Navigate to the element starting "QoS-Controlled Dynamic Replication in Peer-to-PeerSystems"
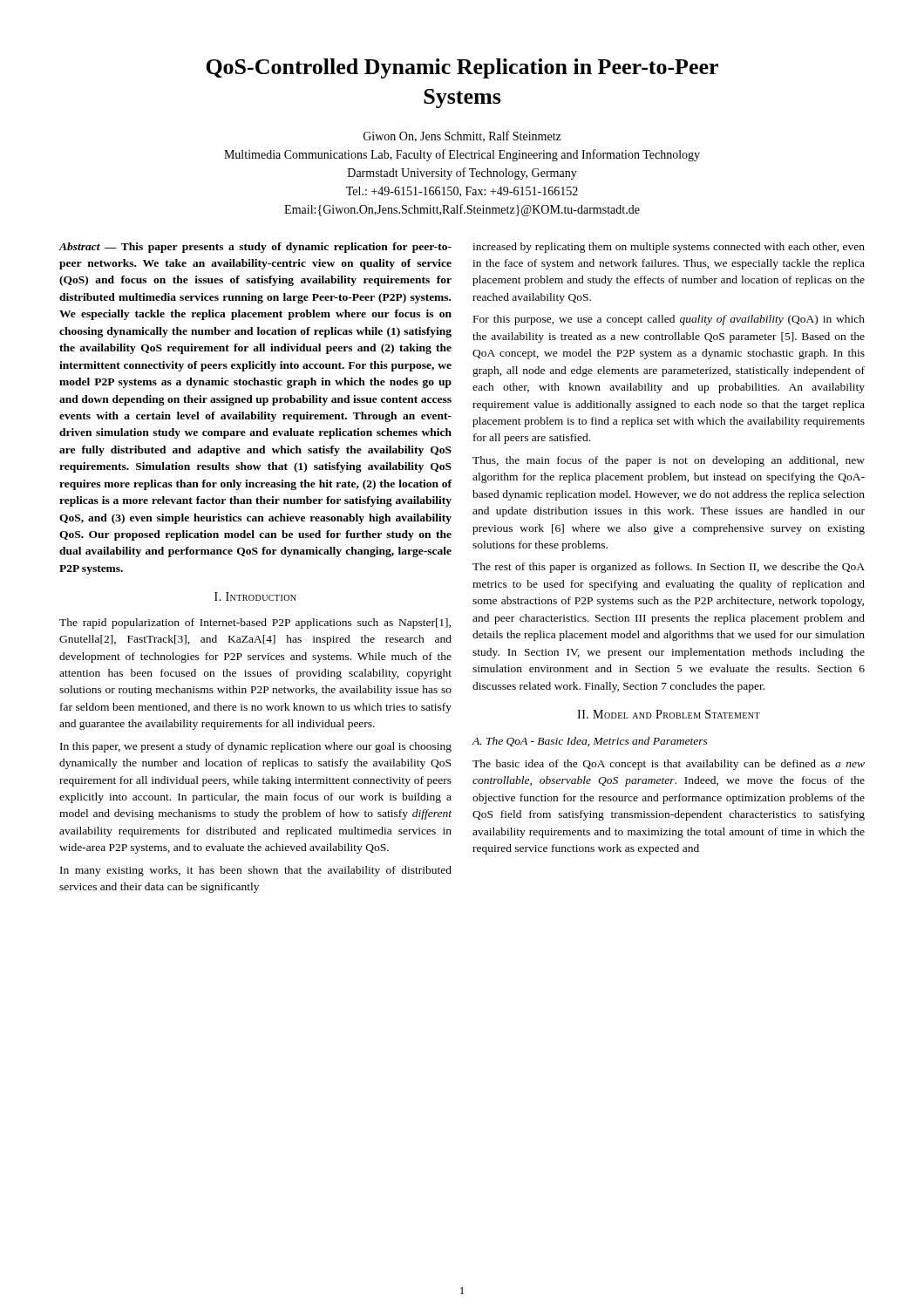 [462, 82]
